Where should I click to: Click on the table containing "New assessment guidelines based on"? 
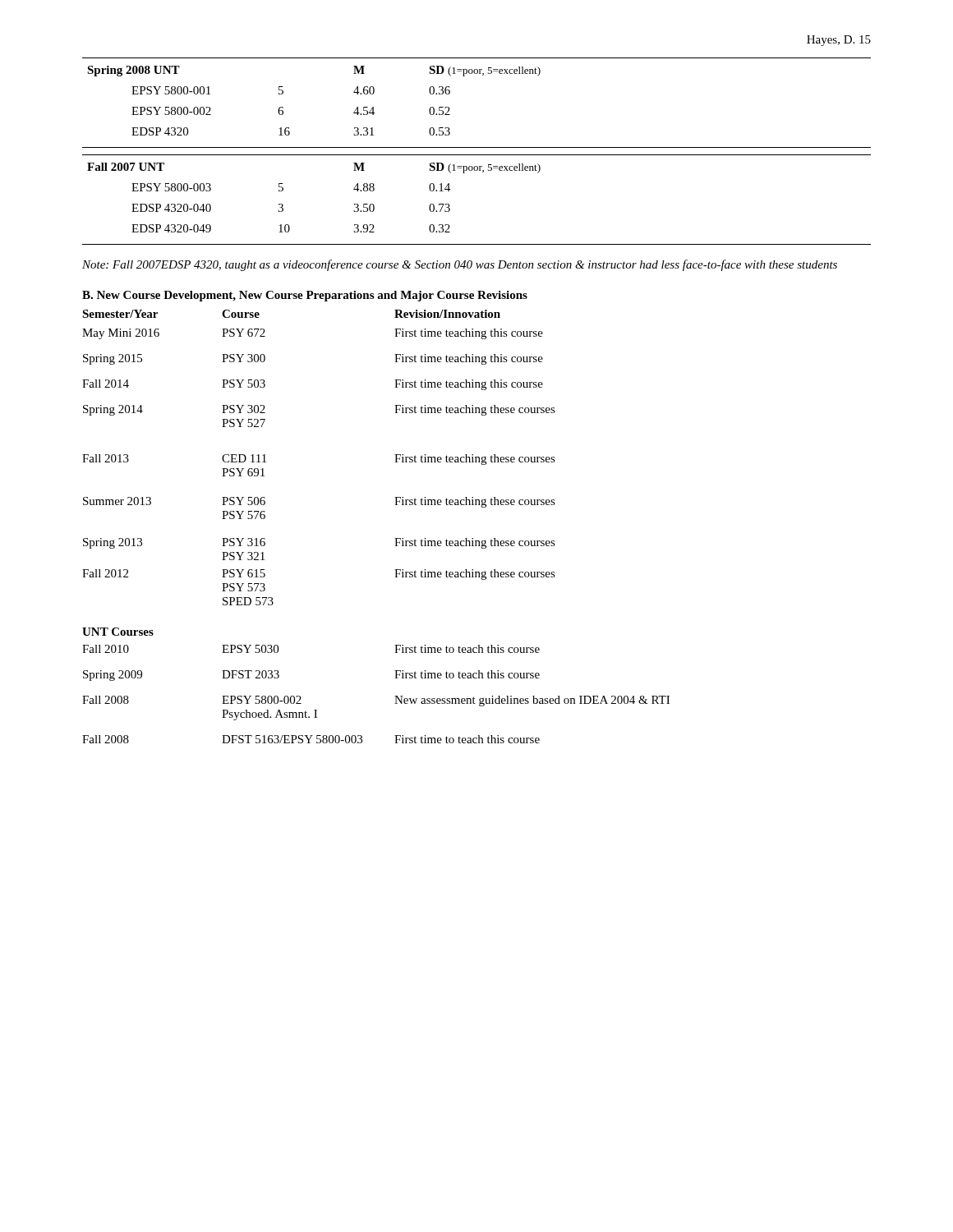click(x=476, y=527)
